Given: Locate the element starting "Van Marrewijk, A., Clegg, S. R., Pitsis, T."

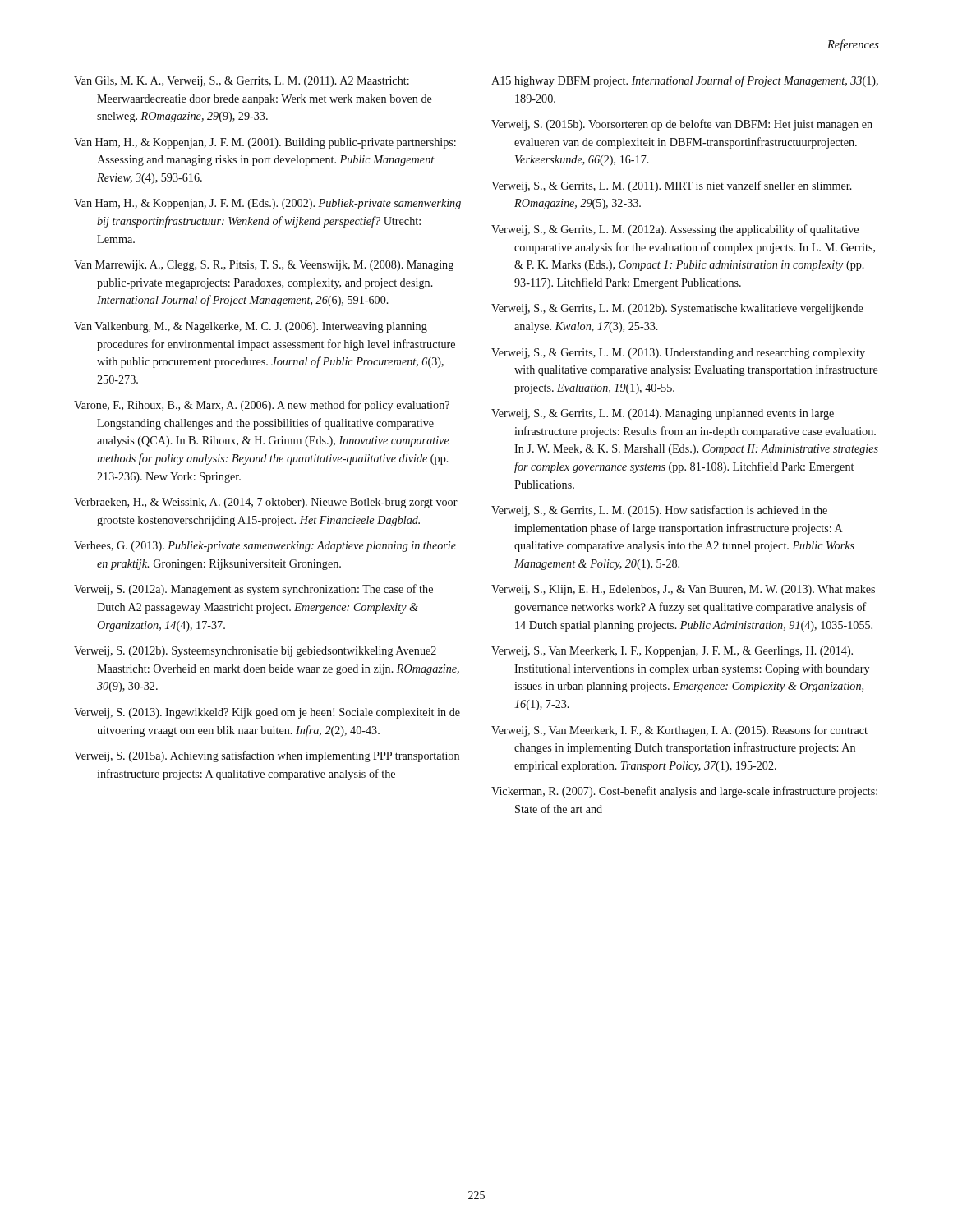Looking at the screenshot, I should click(264, 282).
